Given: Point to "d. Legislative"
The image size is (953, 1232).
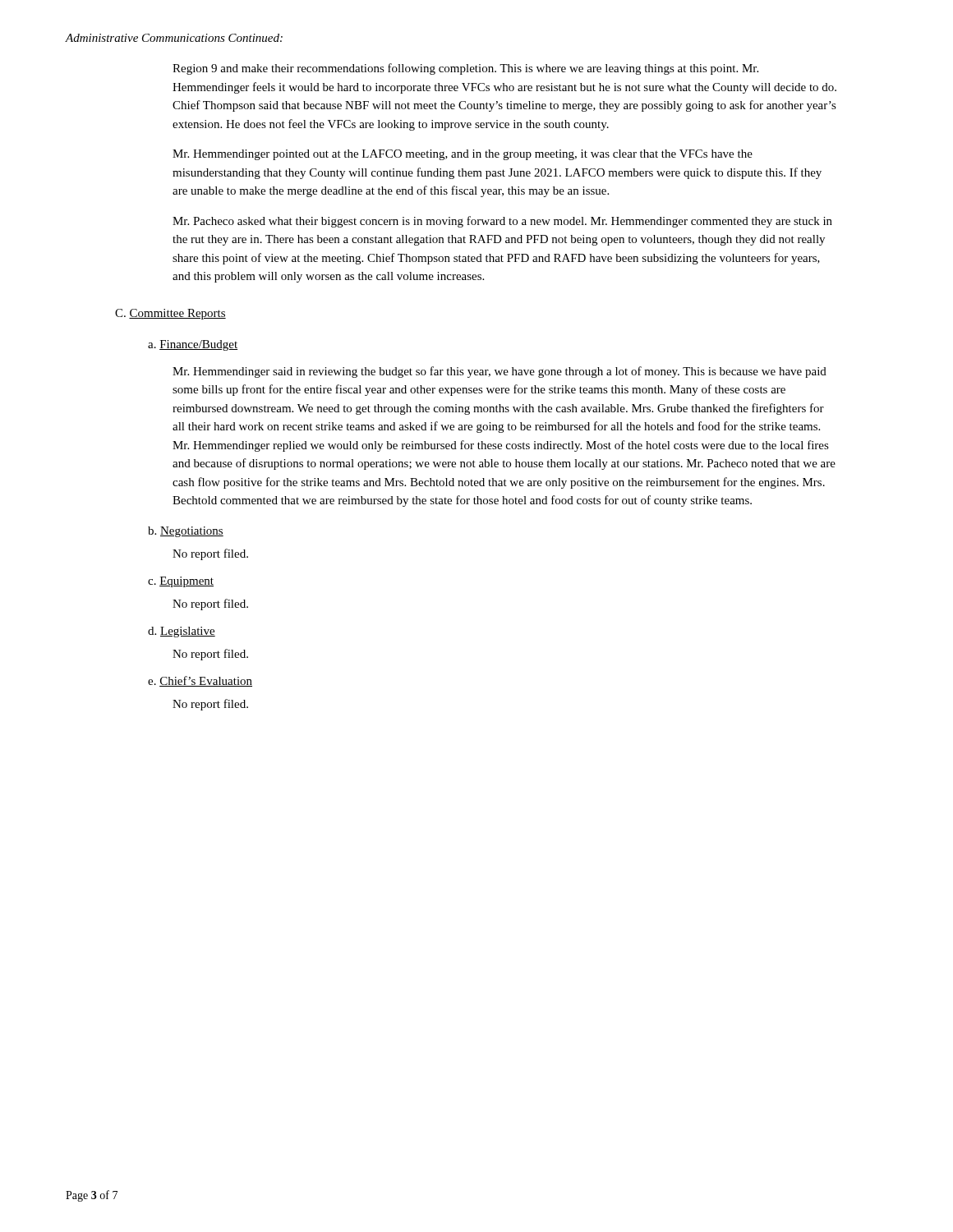Looking at the screenshot, I should point(181,630).
